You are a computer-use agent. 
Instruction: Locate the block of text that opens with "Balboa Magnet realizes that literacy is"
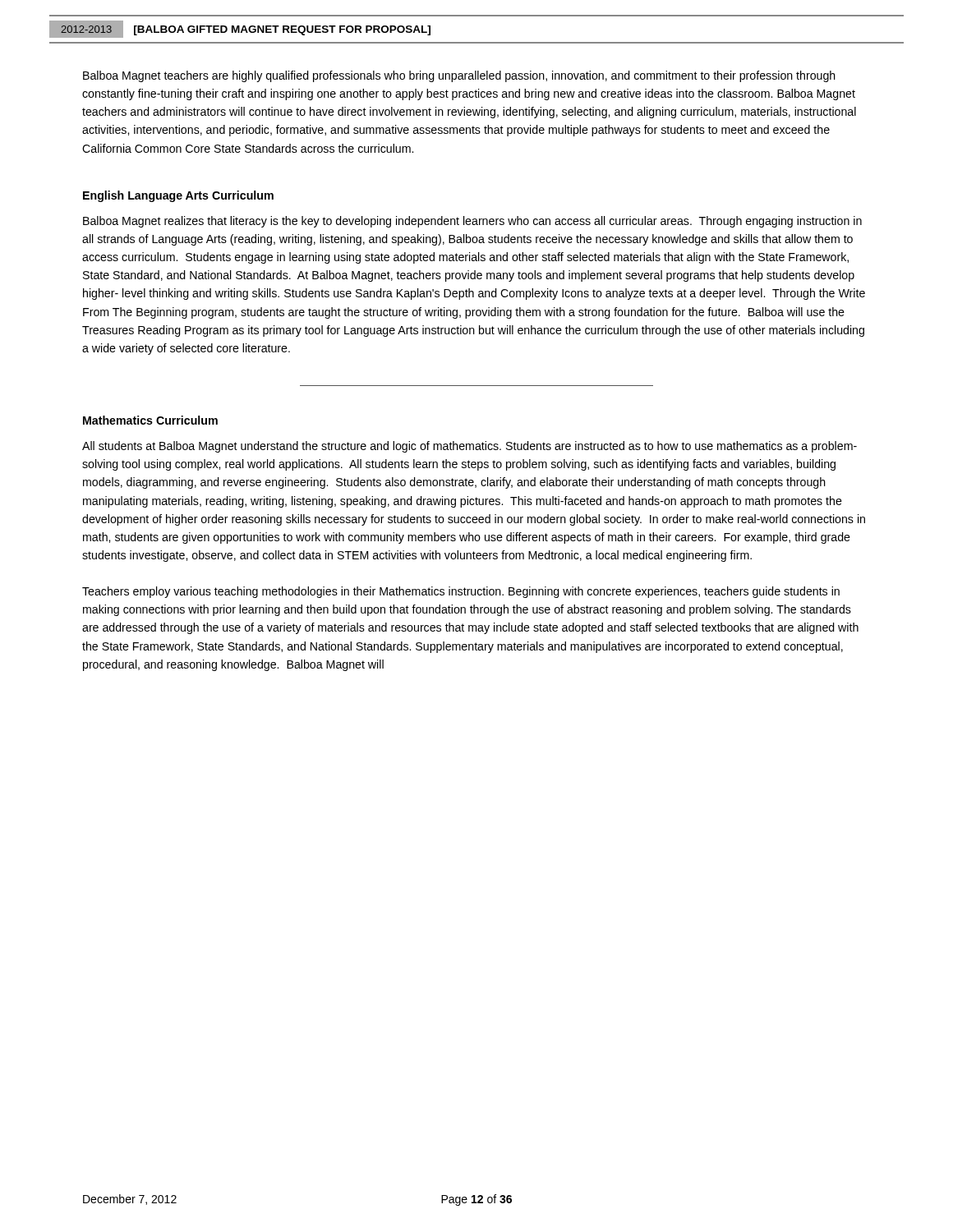click(474, 284)
